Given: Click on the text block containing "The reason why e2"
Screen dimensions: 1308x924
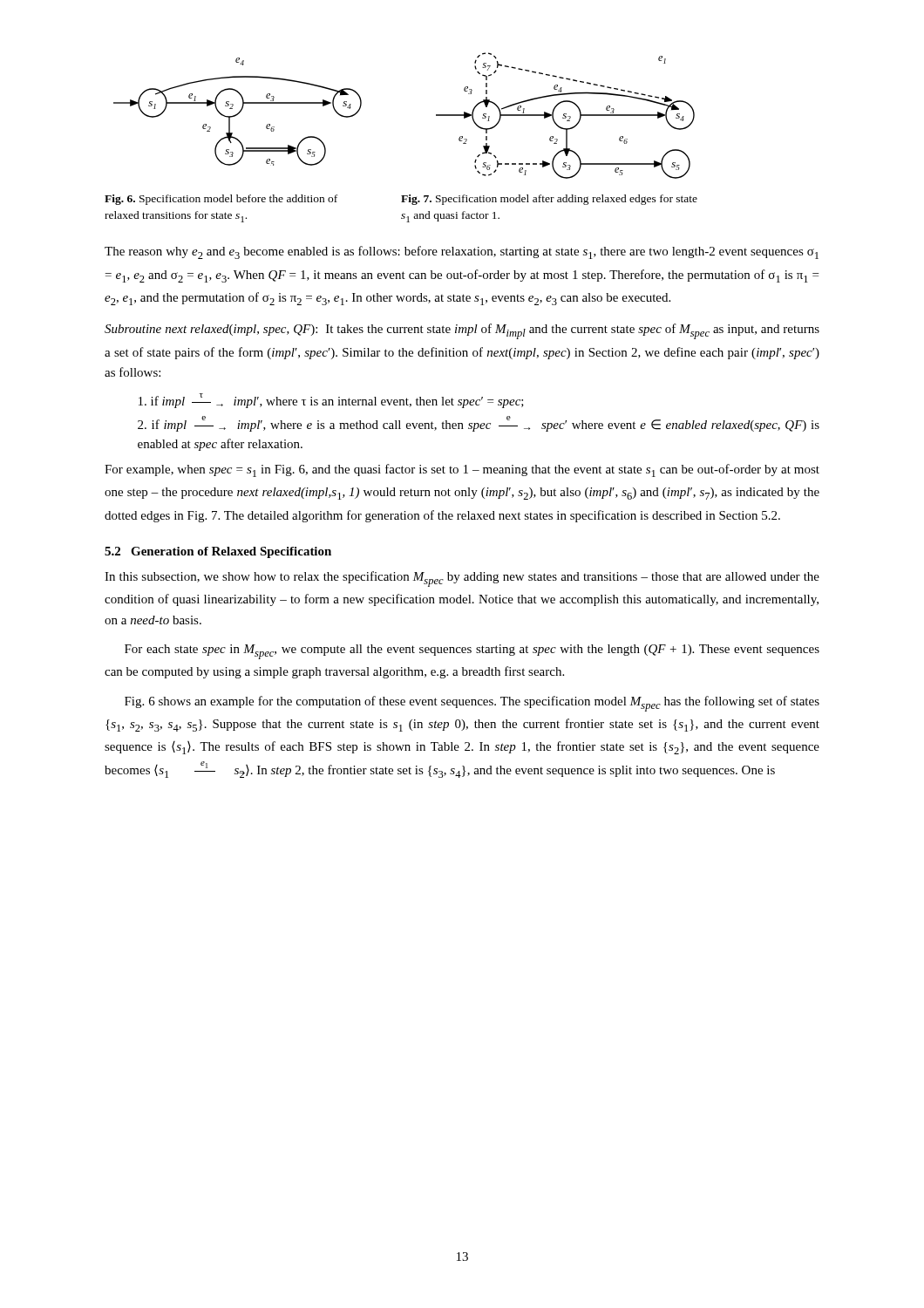Looking at the screenshot, I should click(462, 276).
